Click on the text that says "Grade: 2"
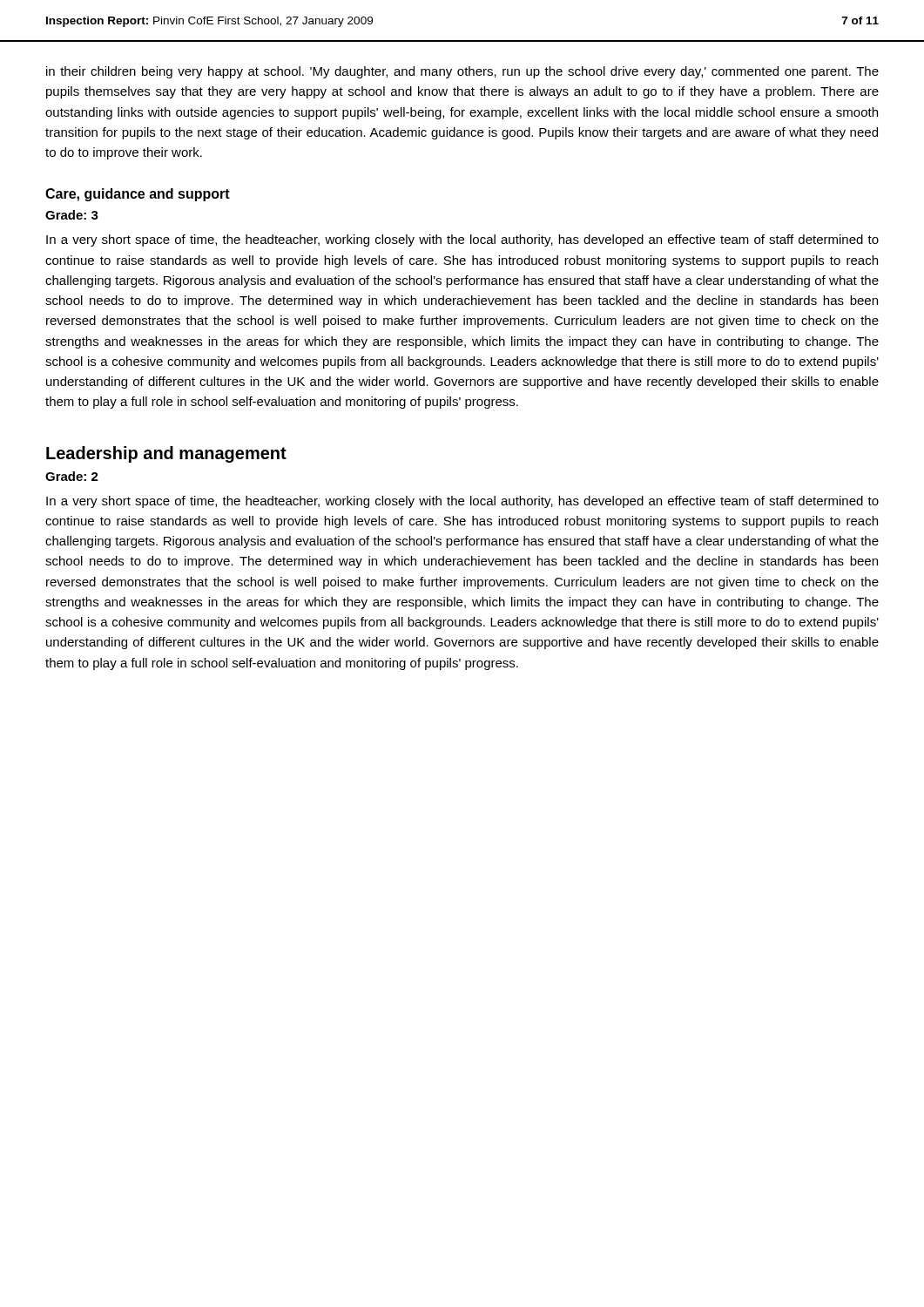This screenshot has width=924, height=1307. point(72,476)
